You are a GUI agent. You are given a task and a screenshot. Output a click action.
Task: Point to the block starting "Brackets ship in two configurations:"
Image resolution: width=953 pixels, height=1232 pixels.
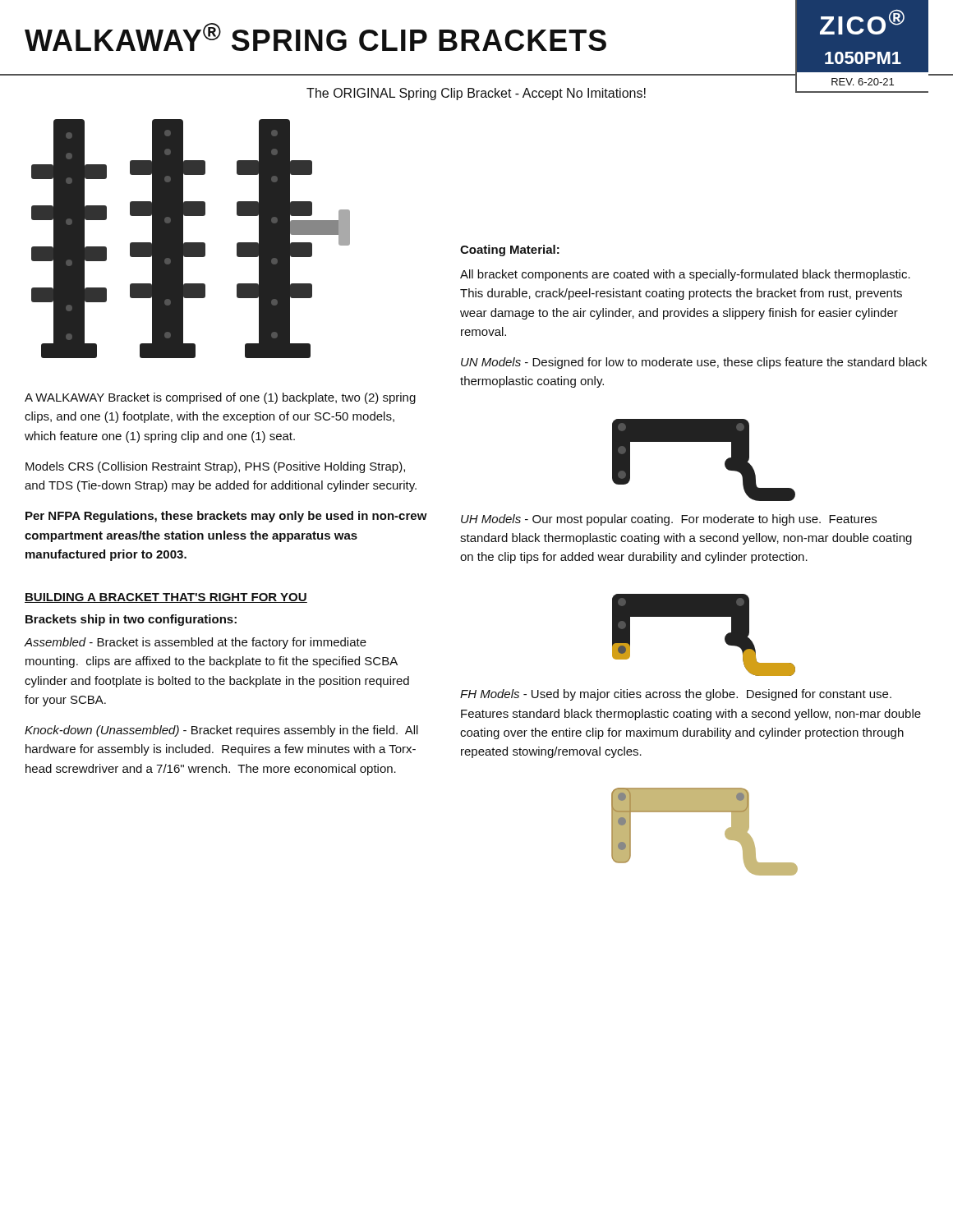point(131,619)
